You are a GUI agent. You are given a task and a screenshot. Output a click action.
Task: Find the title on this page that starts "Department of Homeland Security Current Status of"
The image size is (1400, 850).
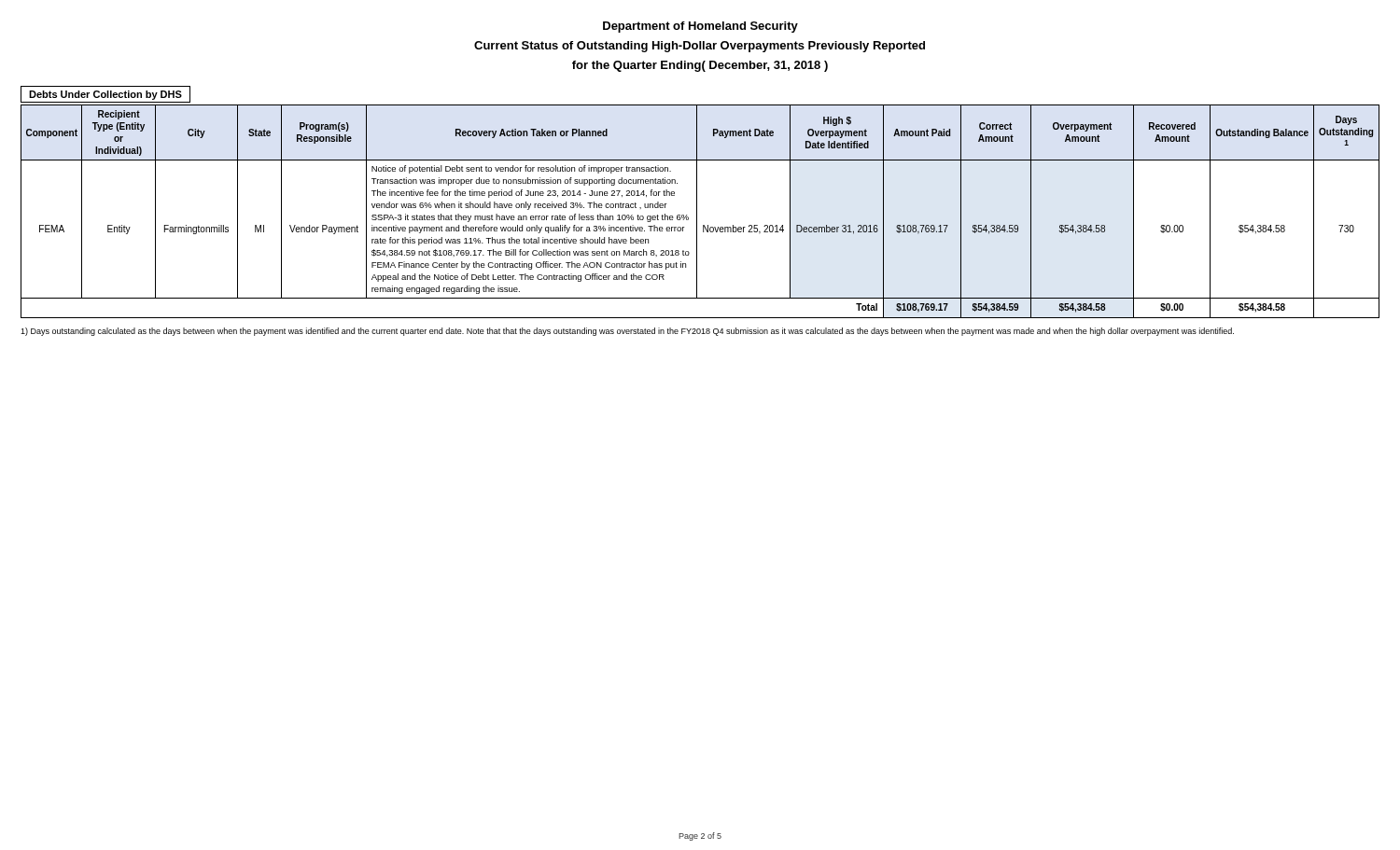click(700, 45)
